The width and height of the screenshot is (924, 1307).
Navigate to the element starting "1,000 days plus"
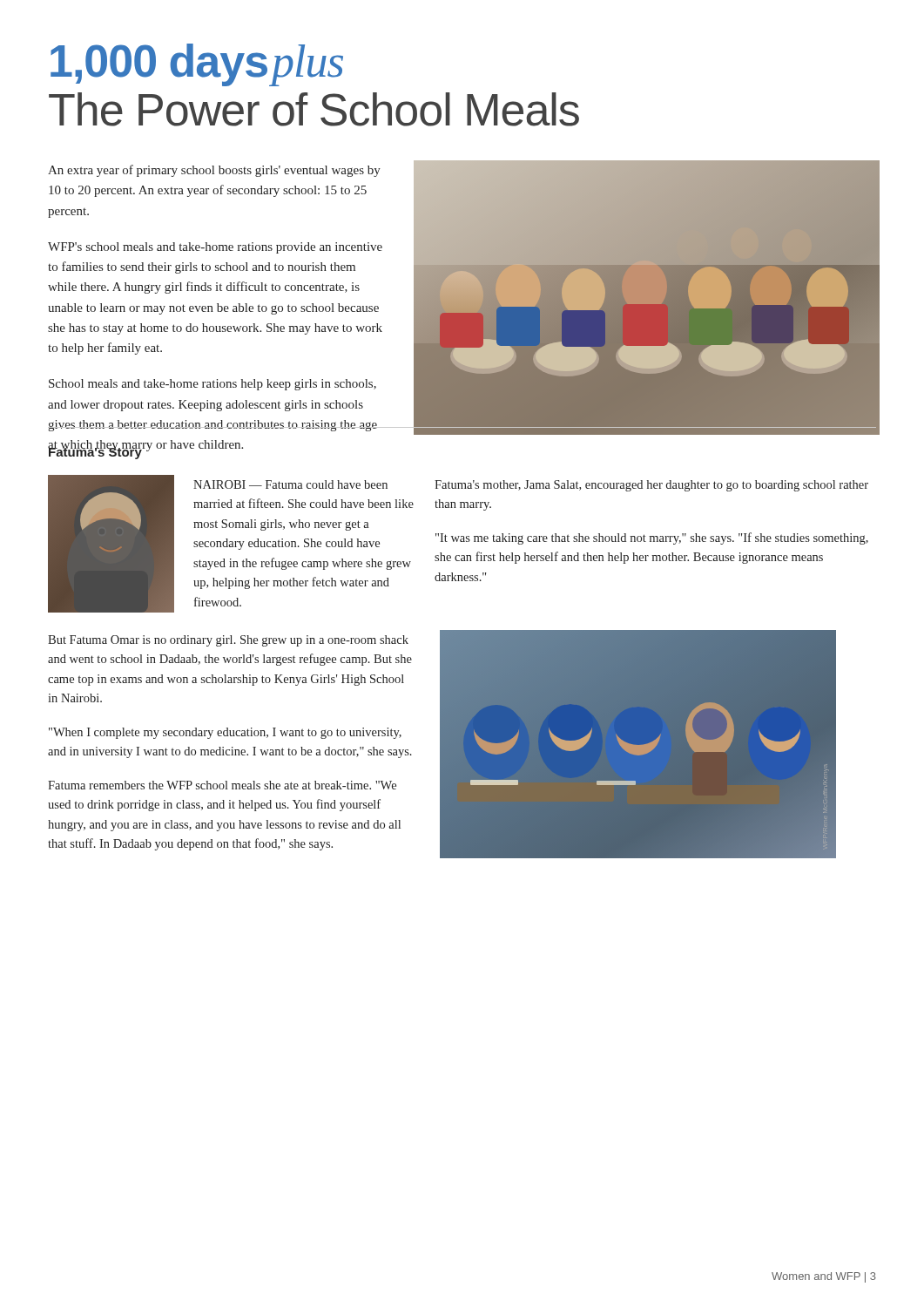pyautogui.click(x=462, y=85)
